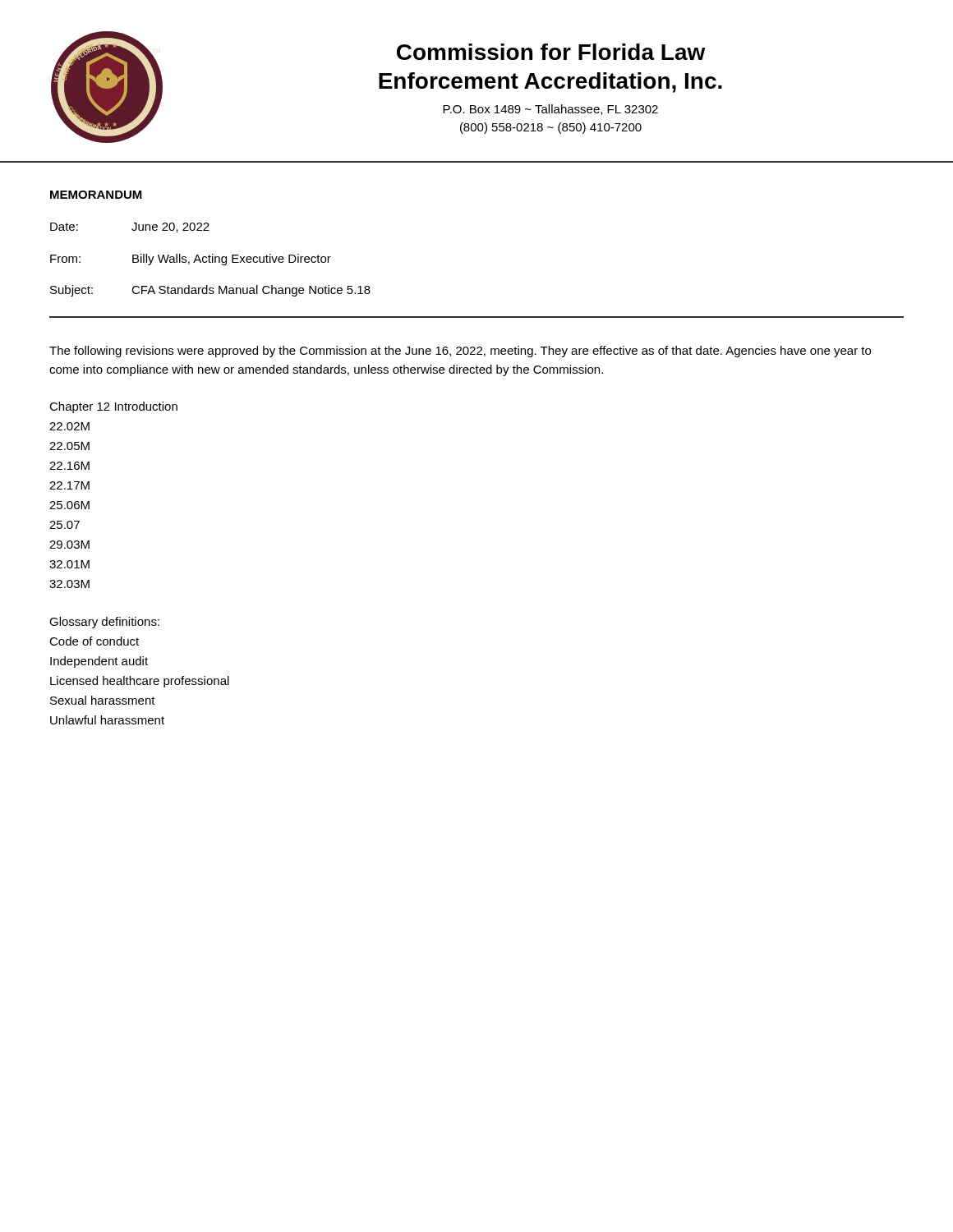This screenshot has height=1232, width=953.
Task: Find "Glossary definitions:" on this page
Action: click(x=105, y=621)
